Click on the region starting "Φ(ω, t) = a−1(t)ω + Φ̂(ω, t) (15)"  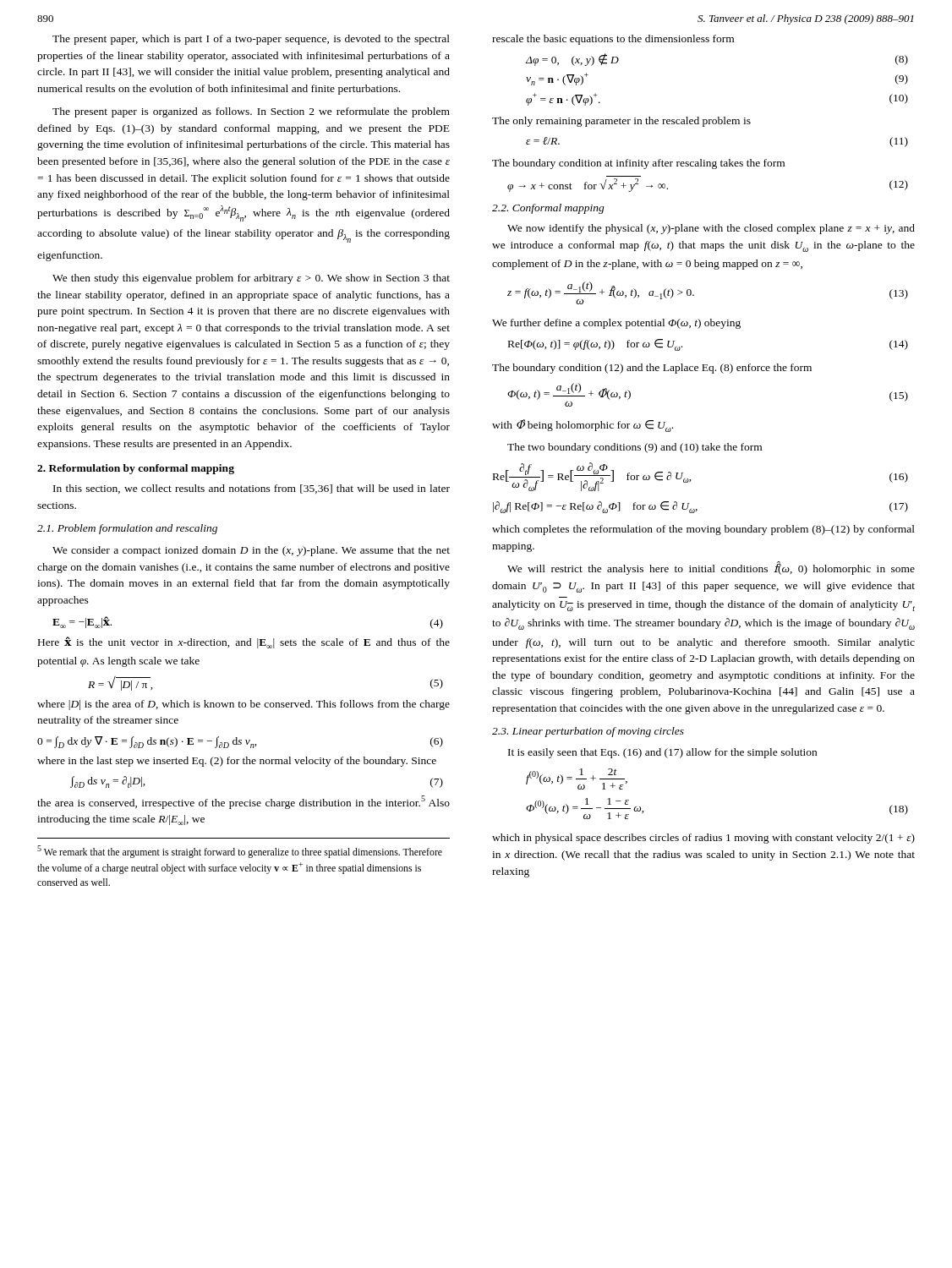click(569, 394)
